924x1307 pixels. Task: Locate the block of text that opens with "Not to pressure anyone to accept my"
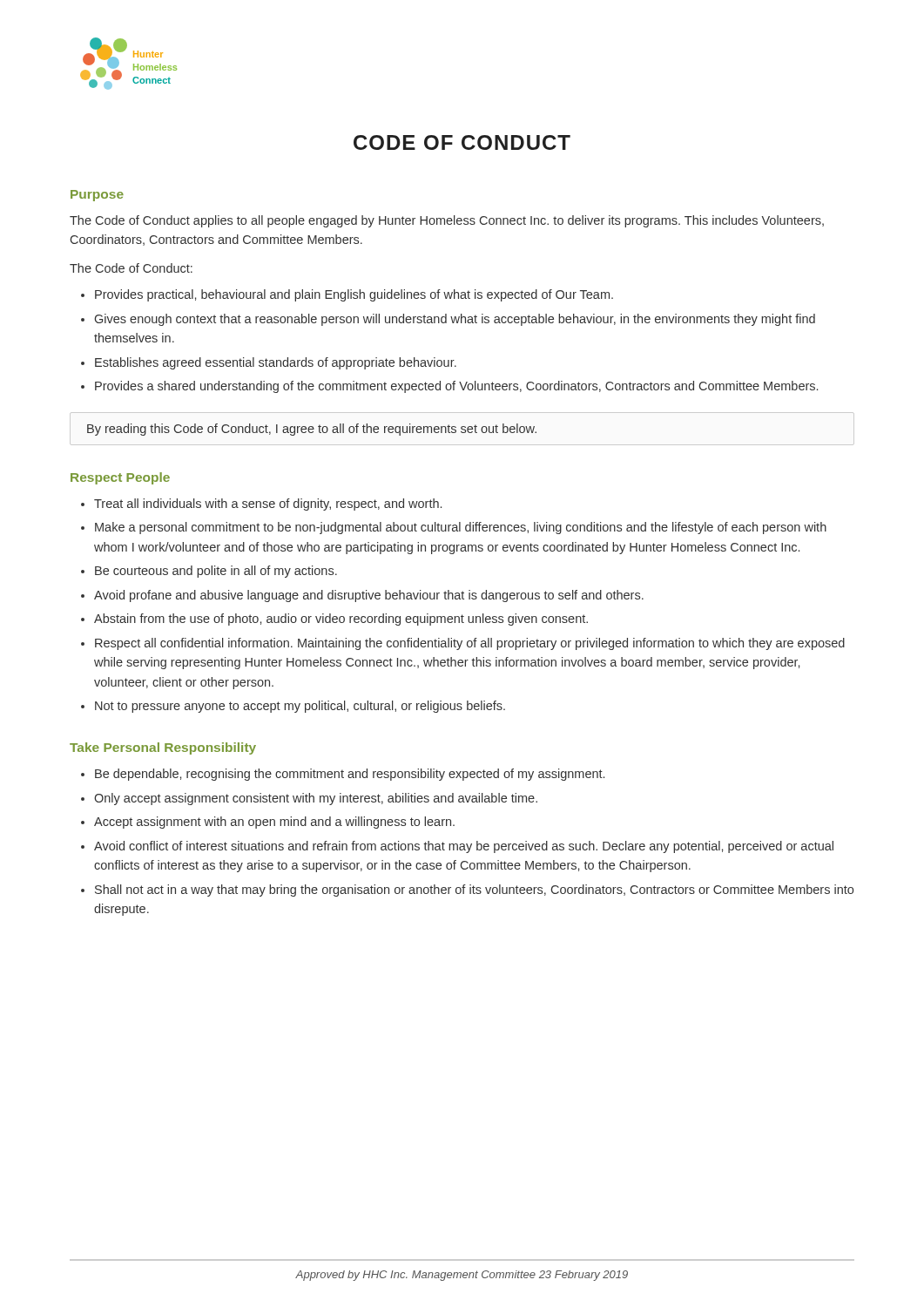[x=300, y=706]
